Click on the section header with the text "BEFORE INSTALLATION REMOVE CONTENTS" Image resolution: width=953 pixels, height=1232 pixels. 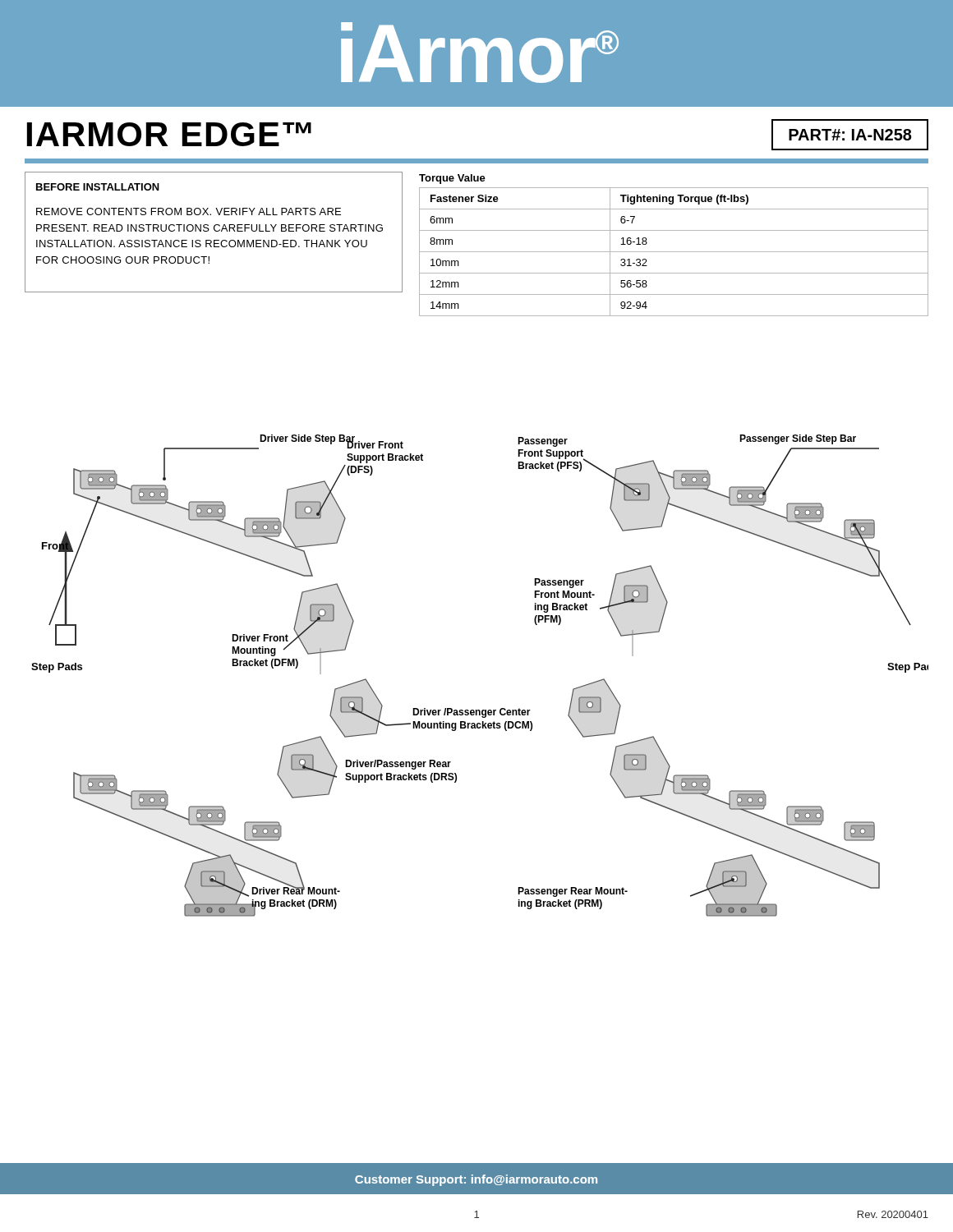[214, 232]
